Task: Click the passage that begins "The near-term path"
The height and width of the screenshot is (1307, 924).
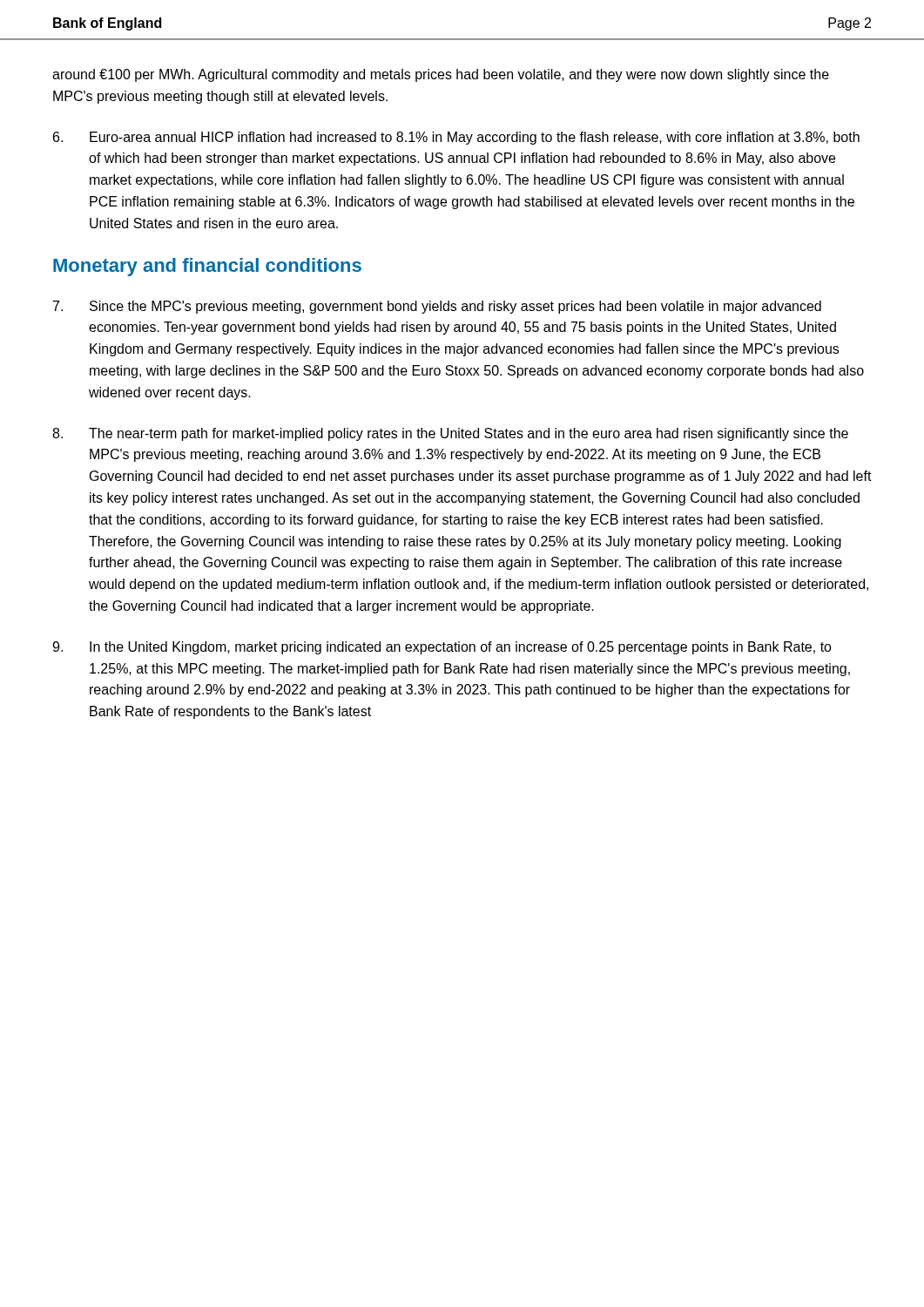Action: tap(462, 520)
